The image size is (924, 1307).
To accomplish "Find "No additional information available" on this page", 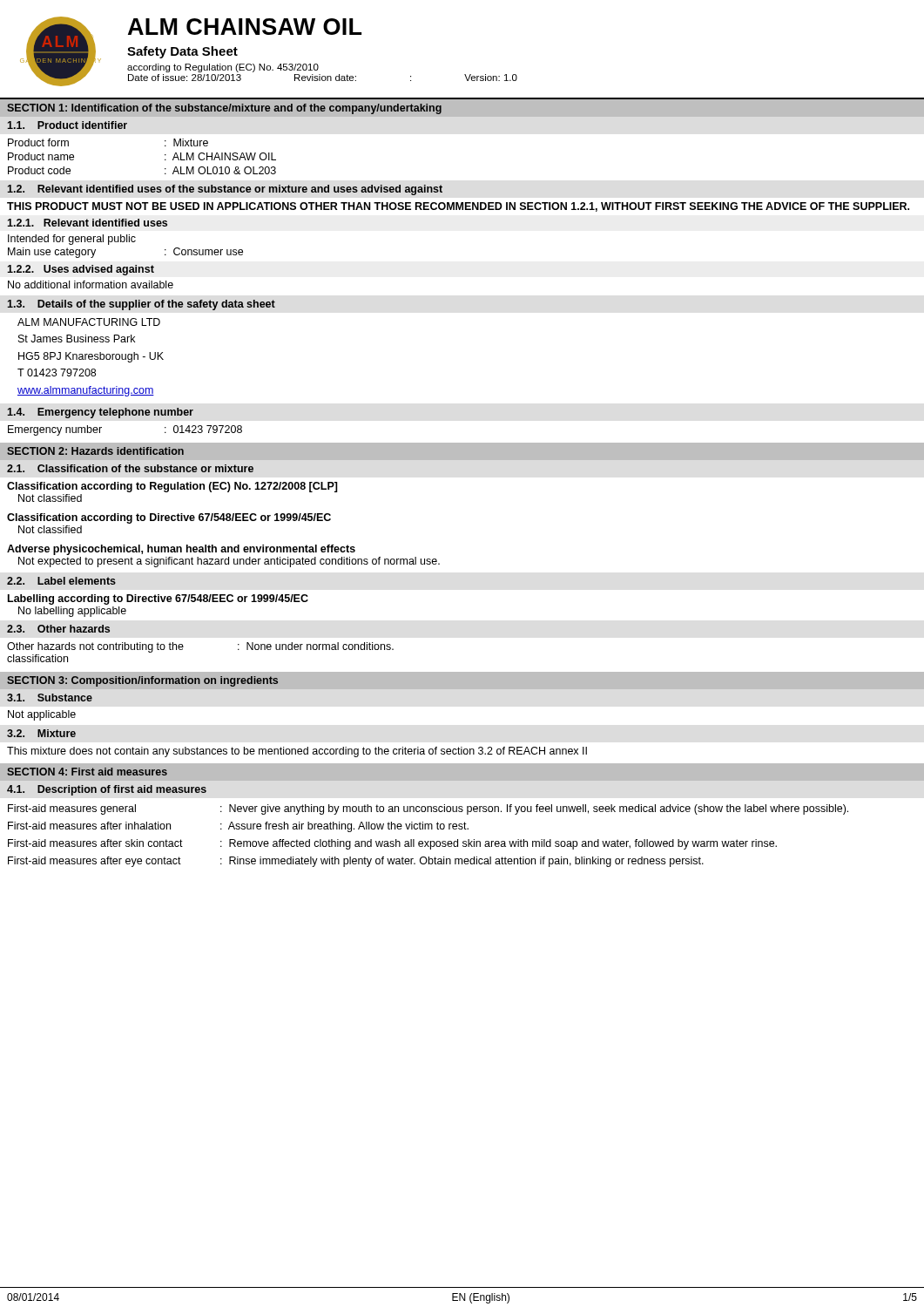I will tap(90, 285).
